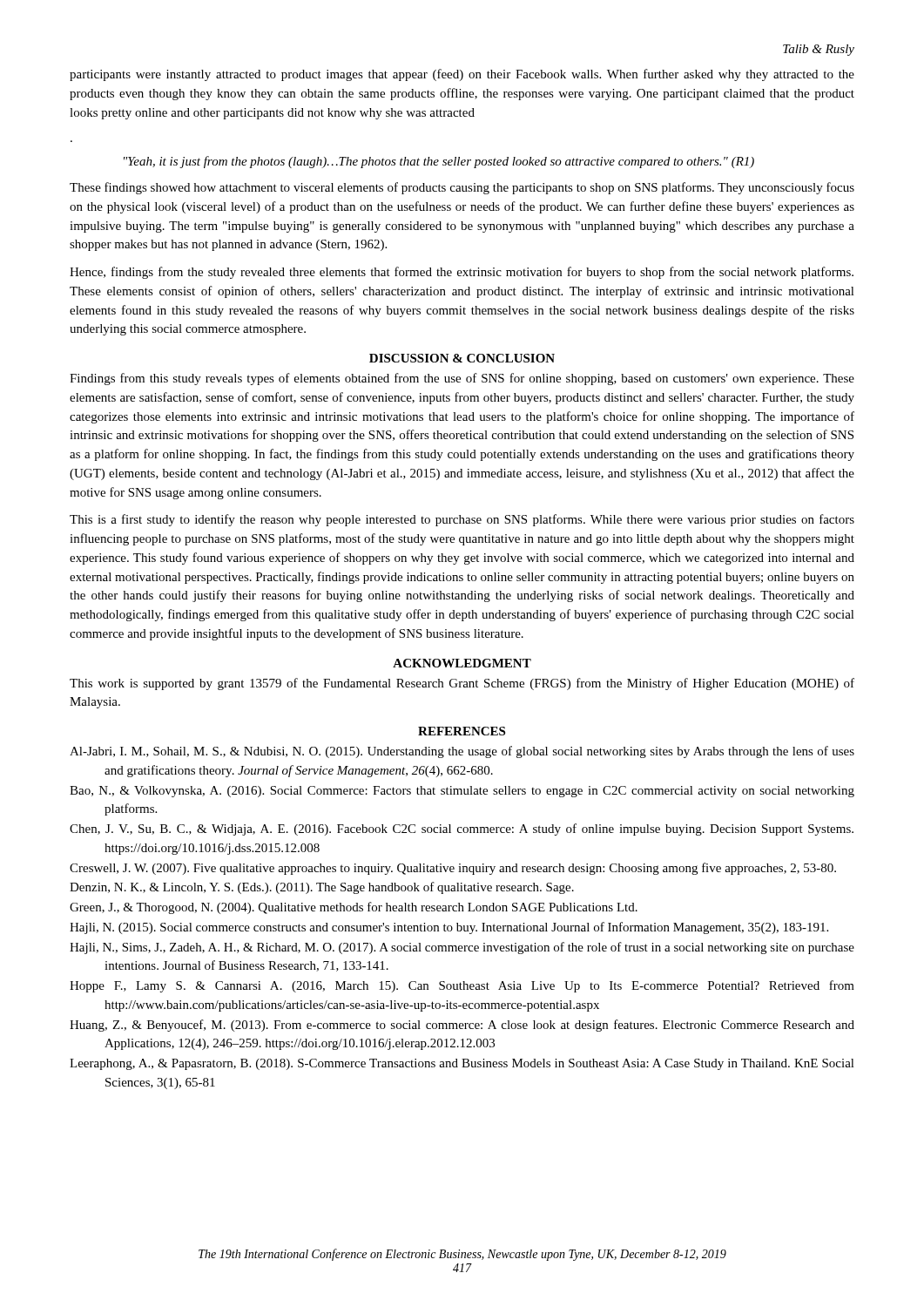Select the list item that says "Hajli, N., Sims, J., Zadeh, A."

click(462, 956)
